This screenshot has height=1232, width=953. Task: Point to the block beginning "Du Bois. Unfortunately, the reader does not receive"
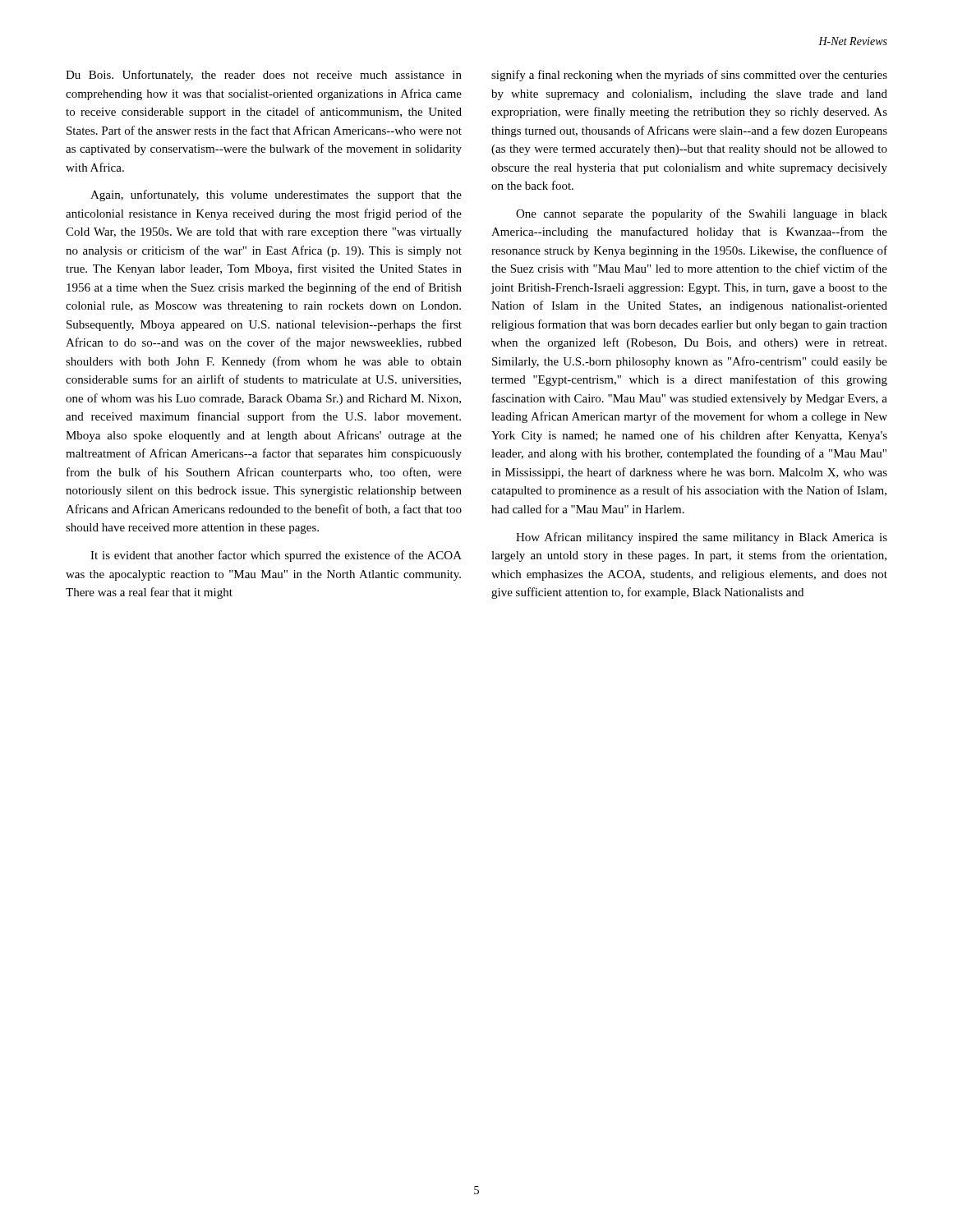[264, 334]
